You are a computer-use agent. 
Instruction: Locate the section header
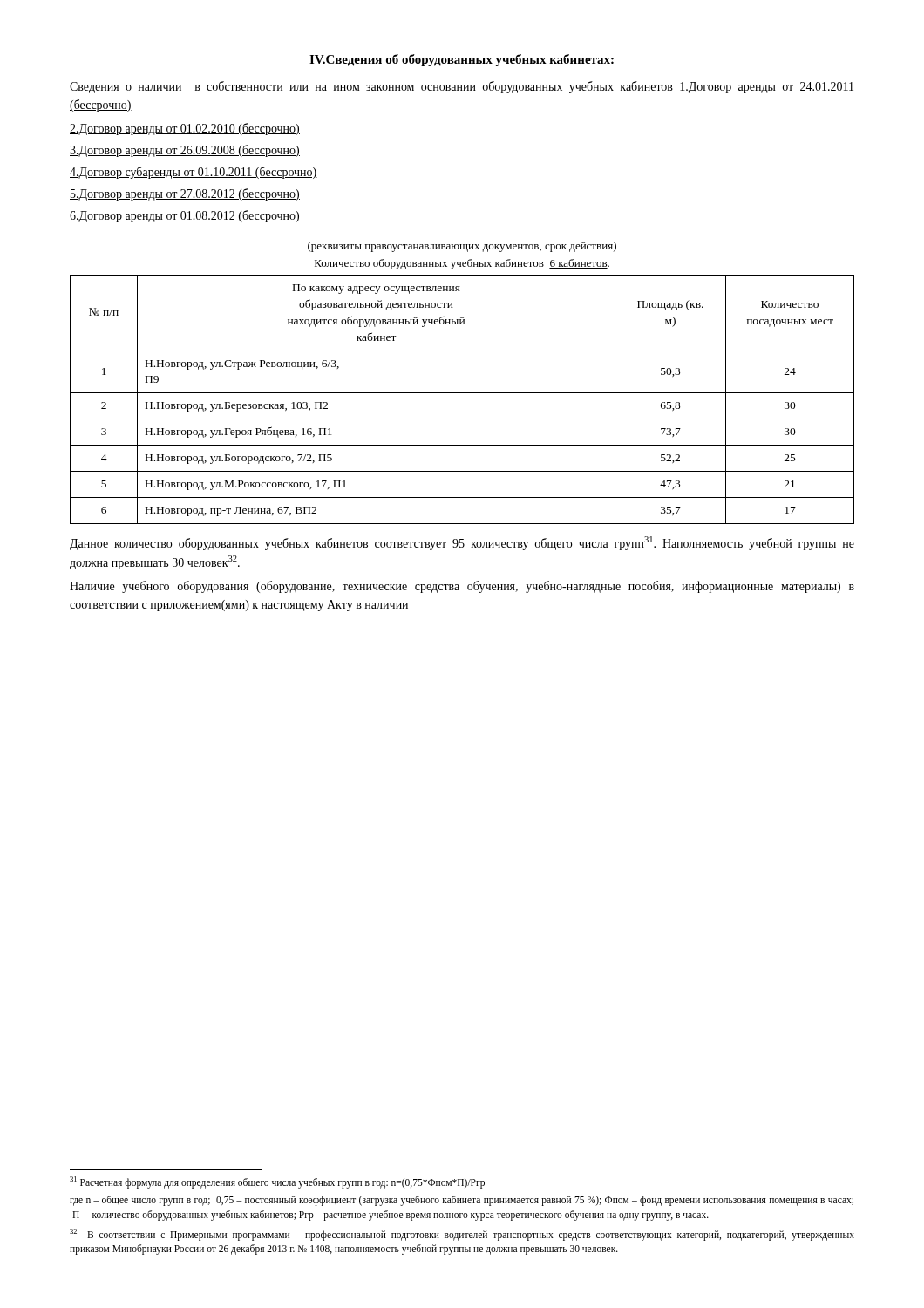[x=462, y=59]
